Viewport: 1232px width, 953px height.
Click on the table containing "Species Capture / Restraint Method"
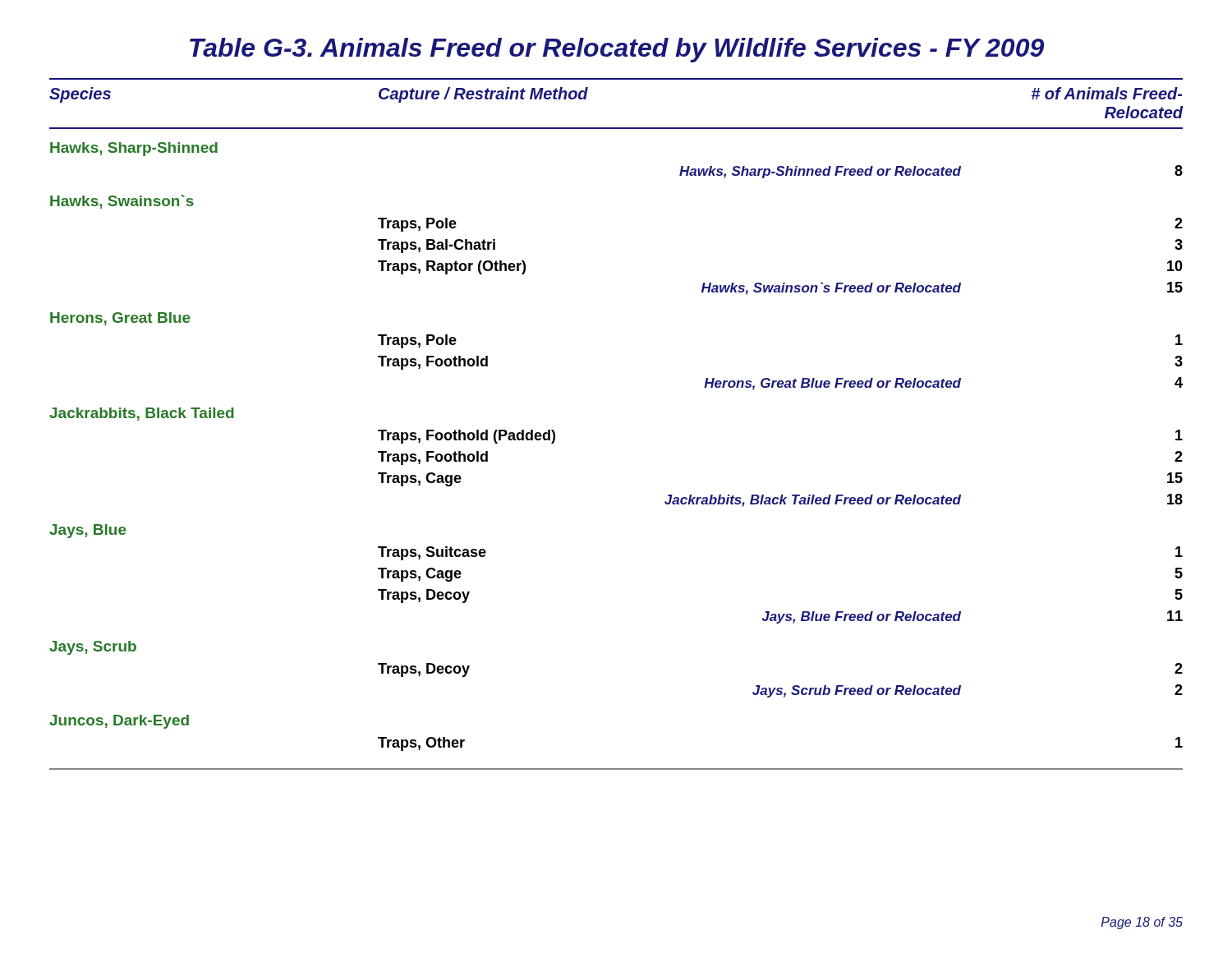tap(616, 424)
